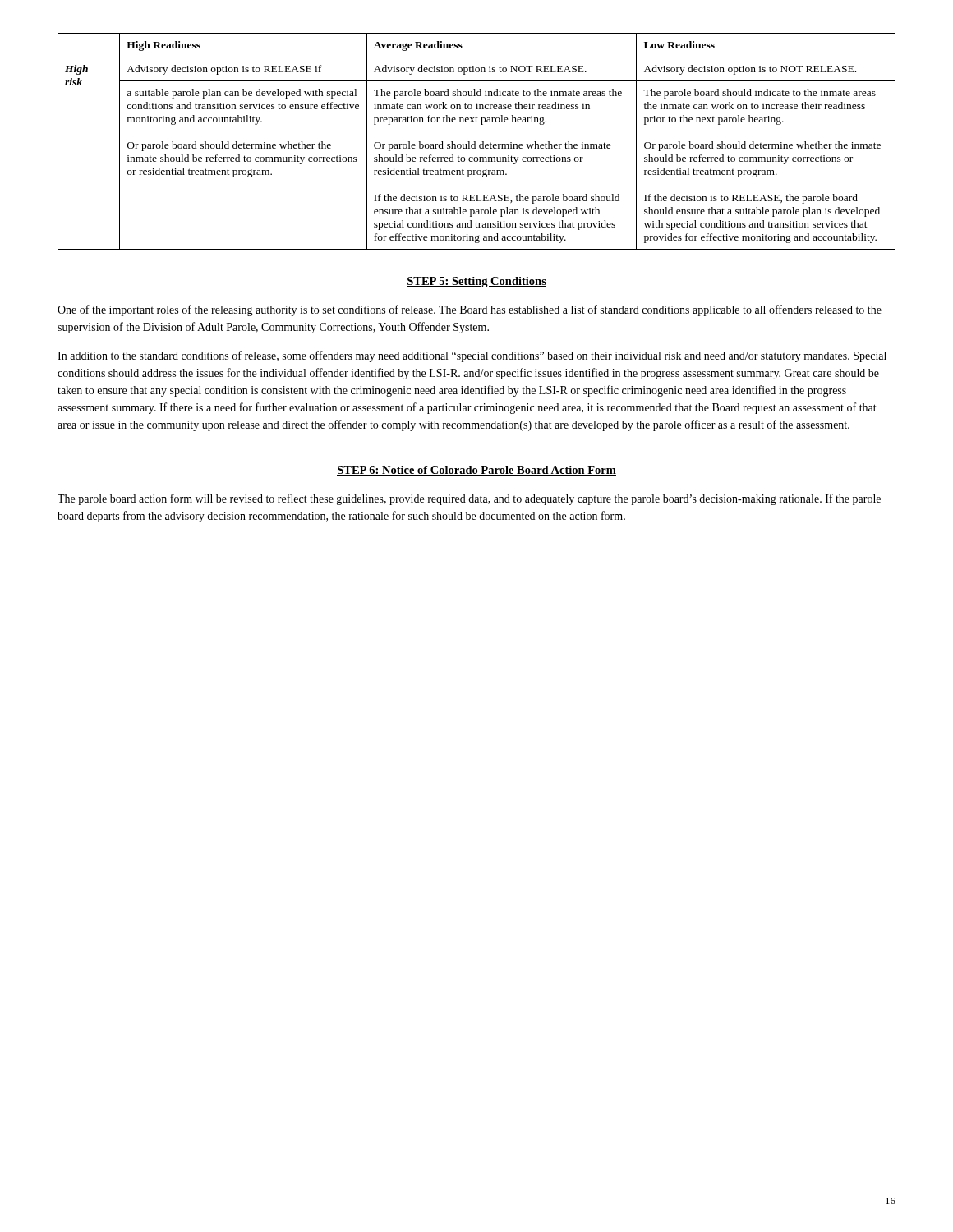Click on the element starting "One of the"

click(469, 319)
